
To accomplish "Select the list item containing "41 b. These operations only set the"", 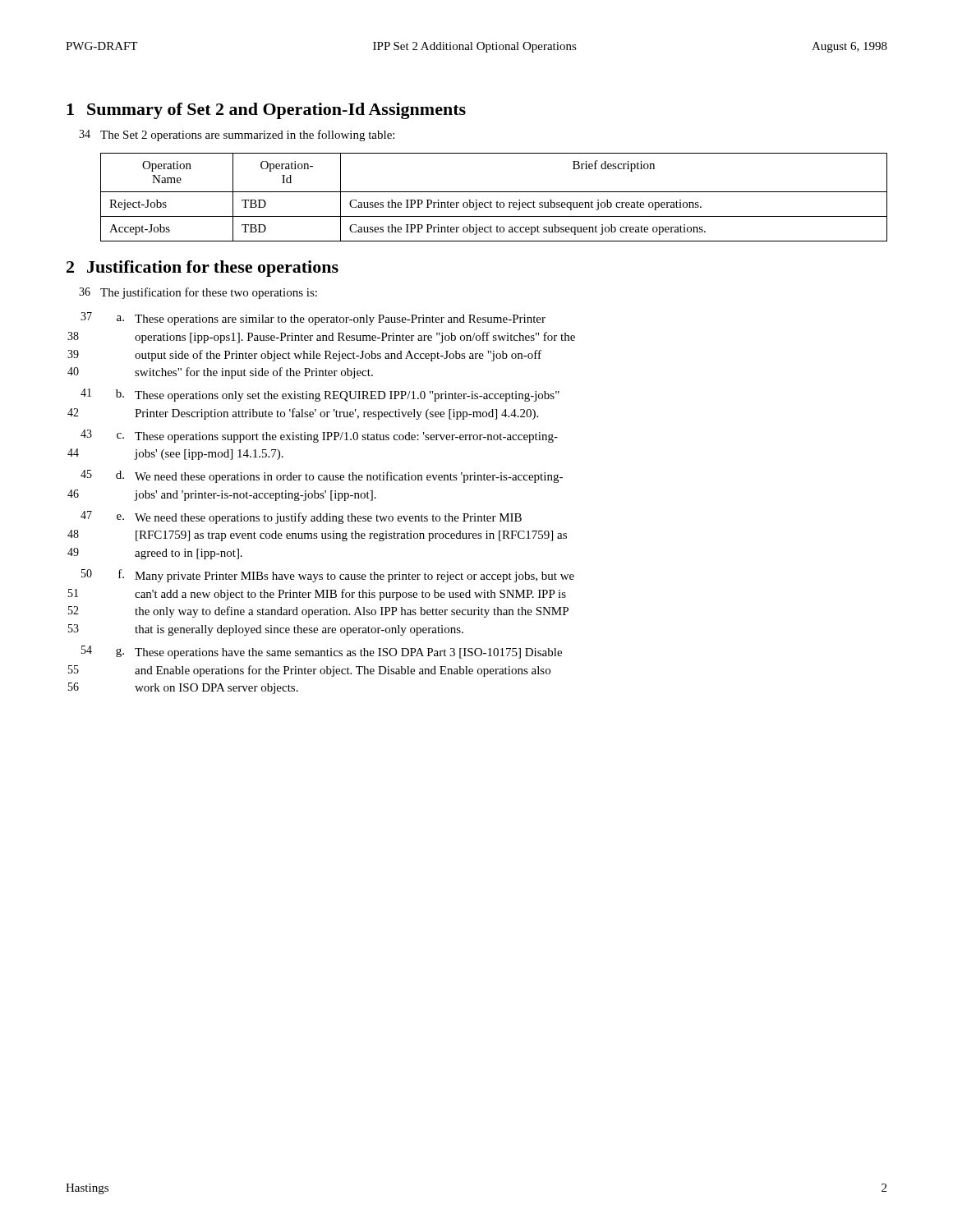I will 476,405.
